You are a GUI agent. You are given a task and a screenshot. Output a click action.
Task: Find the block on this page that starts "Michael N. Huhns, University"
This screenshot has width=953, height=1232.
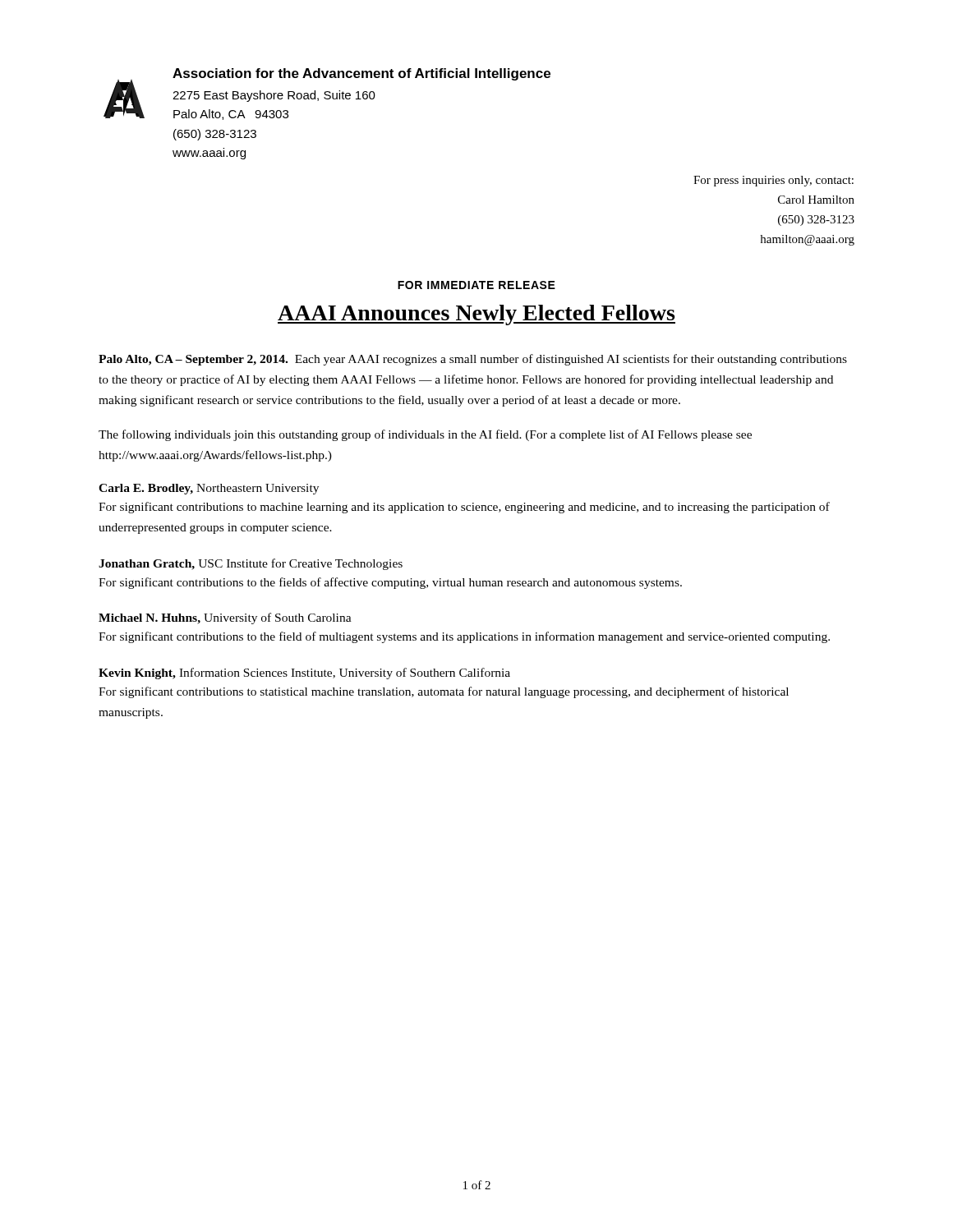click(x=476, y=629)
